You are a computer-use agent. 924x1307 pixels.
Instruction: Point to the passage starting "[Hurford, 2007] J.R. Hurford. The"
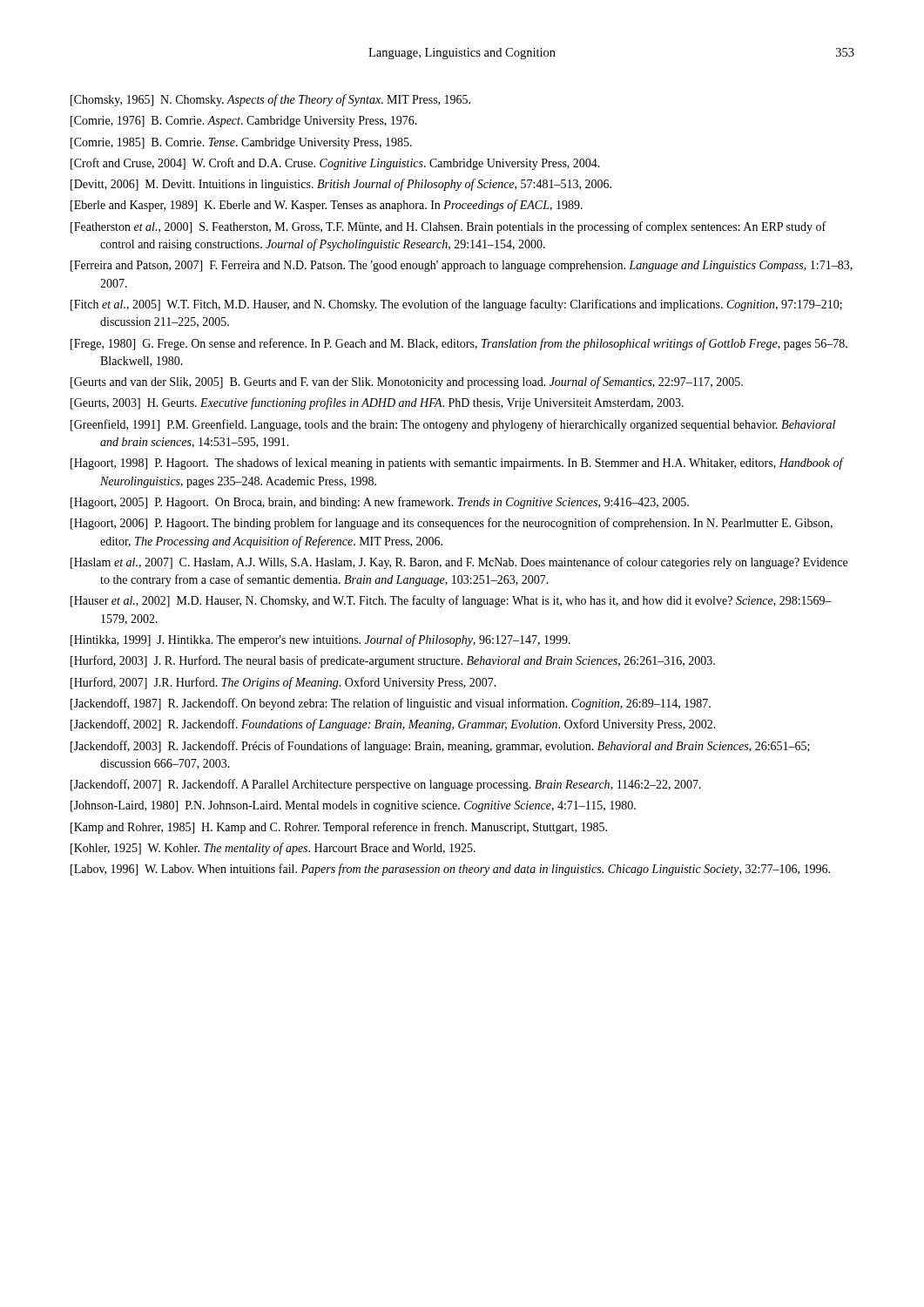[283, 682]
